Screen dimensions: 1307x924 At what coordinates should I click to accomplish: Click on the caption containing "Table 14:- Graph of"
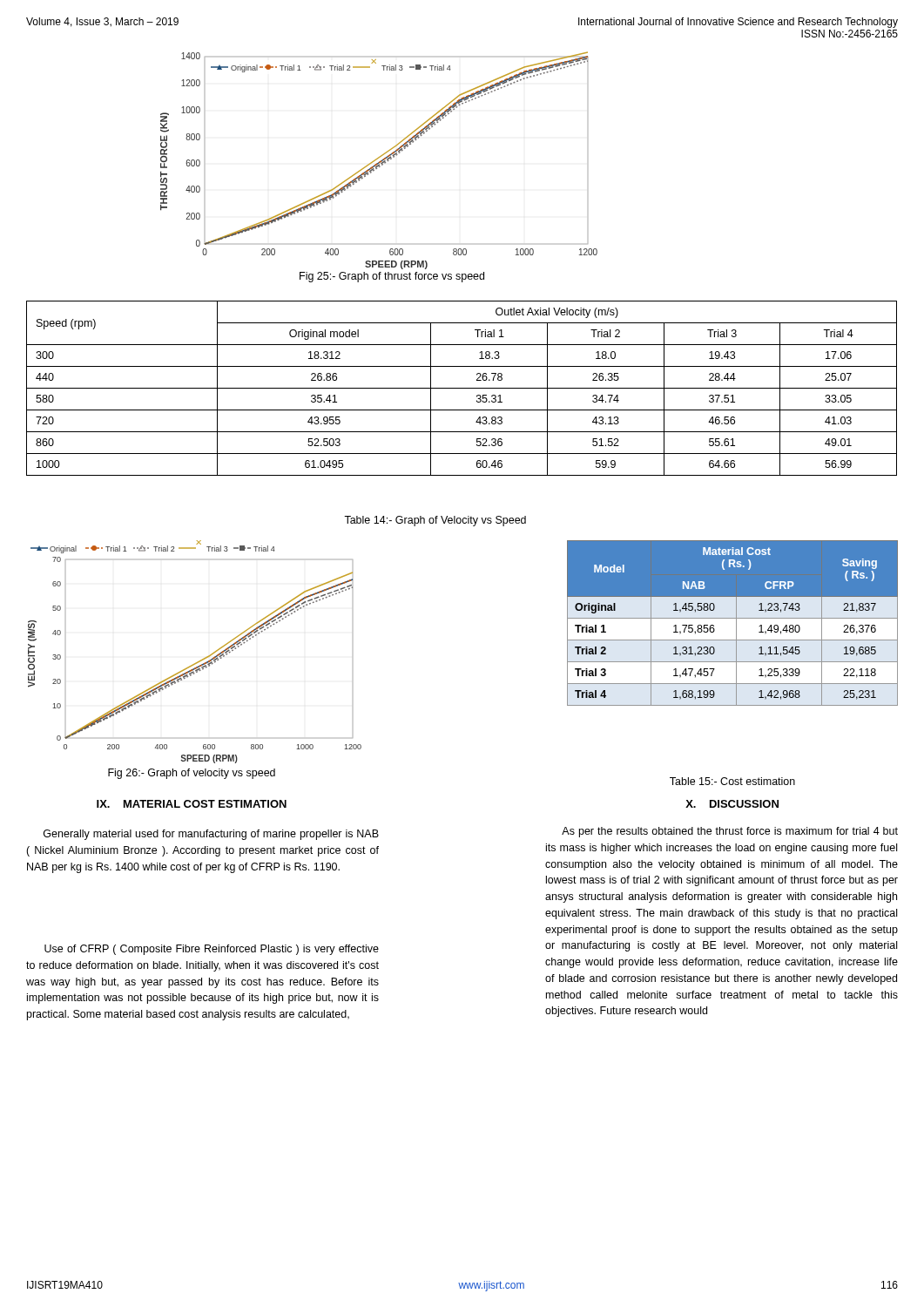coord(435,520)
